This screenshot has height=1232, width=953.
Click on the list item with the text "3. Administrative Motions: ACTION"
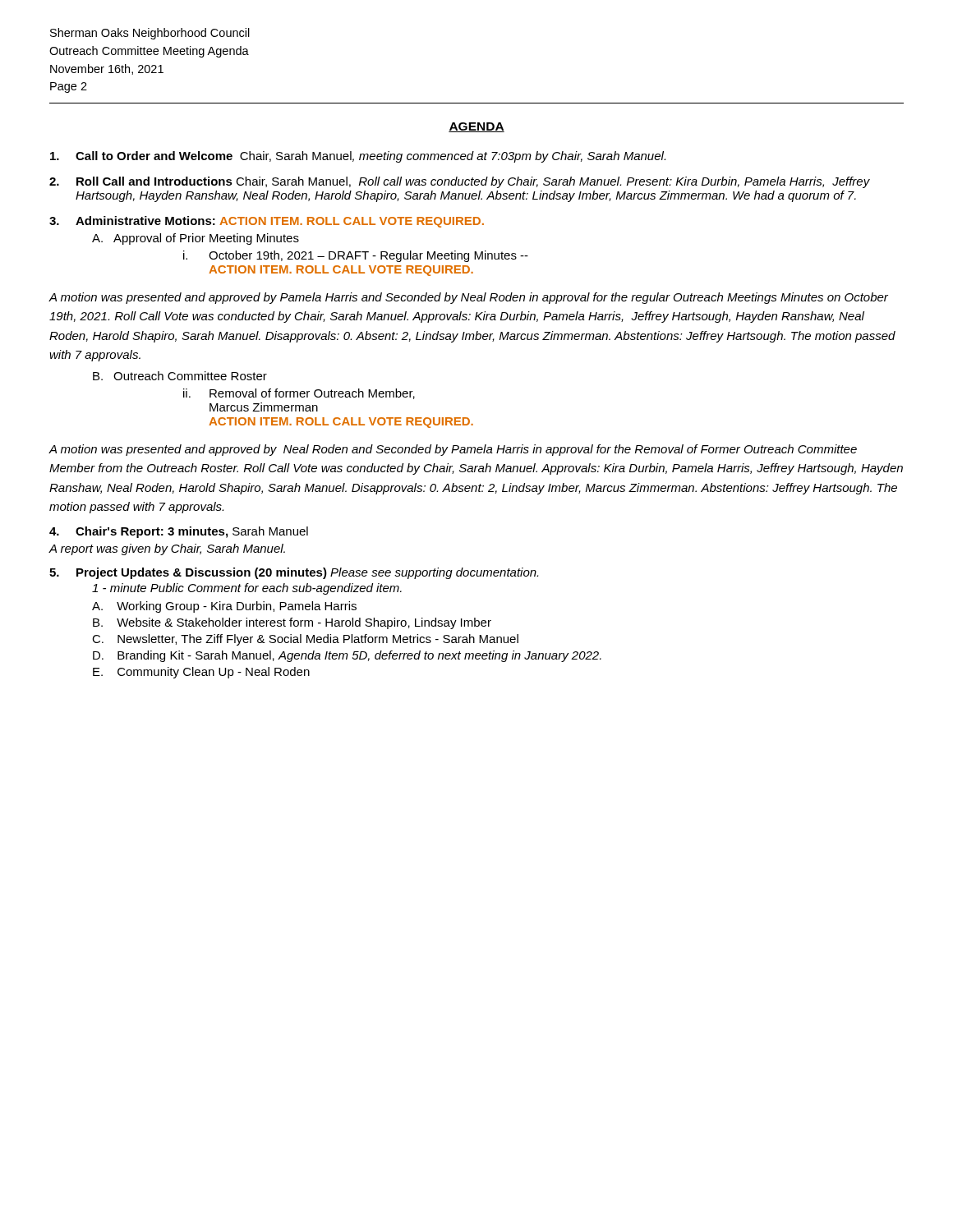click(476, 245)
